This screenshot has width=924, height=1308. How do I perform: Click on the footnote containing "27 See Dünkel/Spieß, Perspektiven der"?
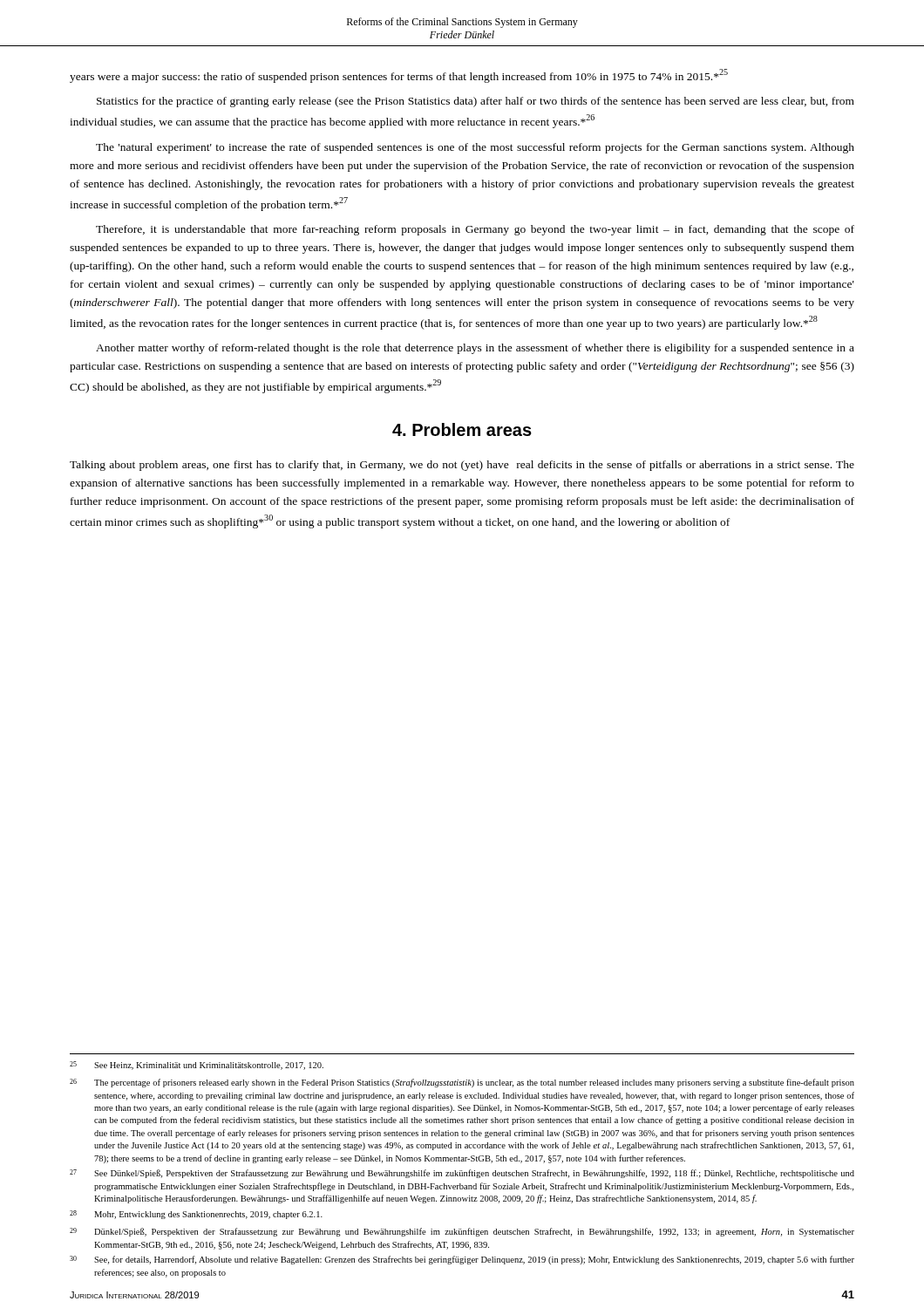(462, 1187)
